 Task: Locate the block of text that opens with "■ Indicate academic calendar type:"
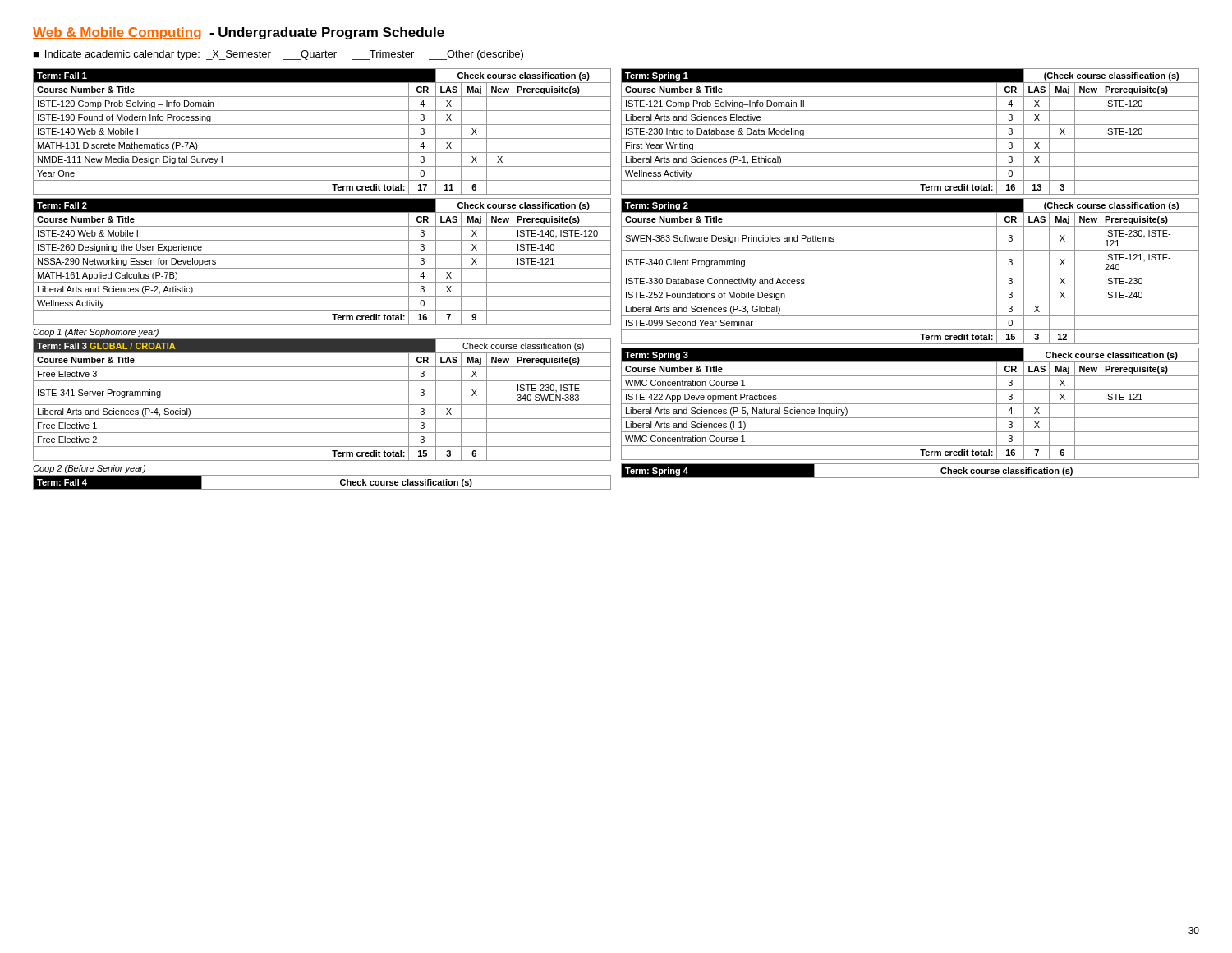pyautogui.click(x=278, y=54)
